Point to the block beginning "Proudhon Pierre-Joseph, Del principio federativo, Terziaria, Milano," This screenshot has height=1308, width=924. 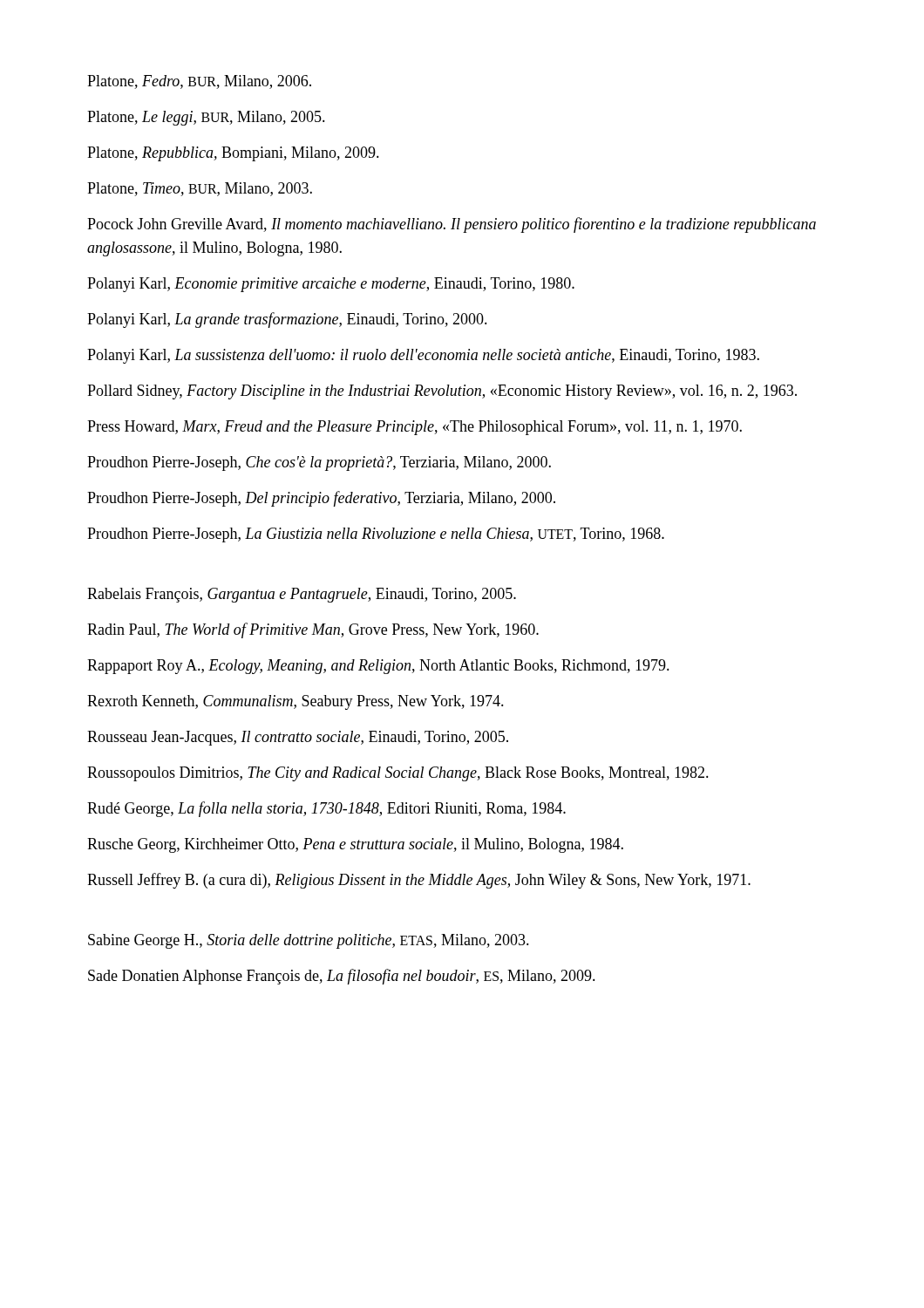coord(322,498)
